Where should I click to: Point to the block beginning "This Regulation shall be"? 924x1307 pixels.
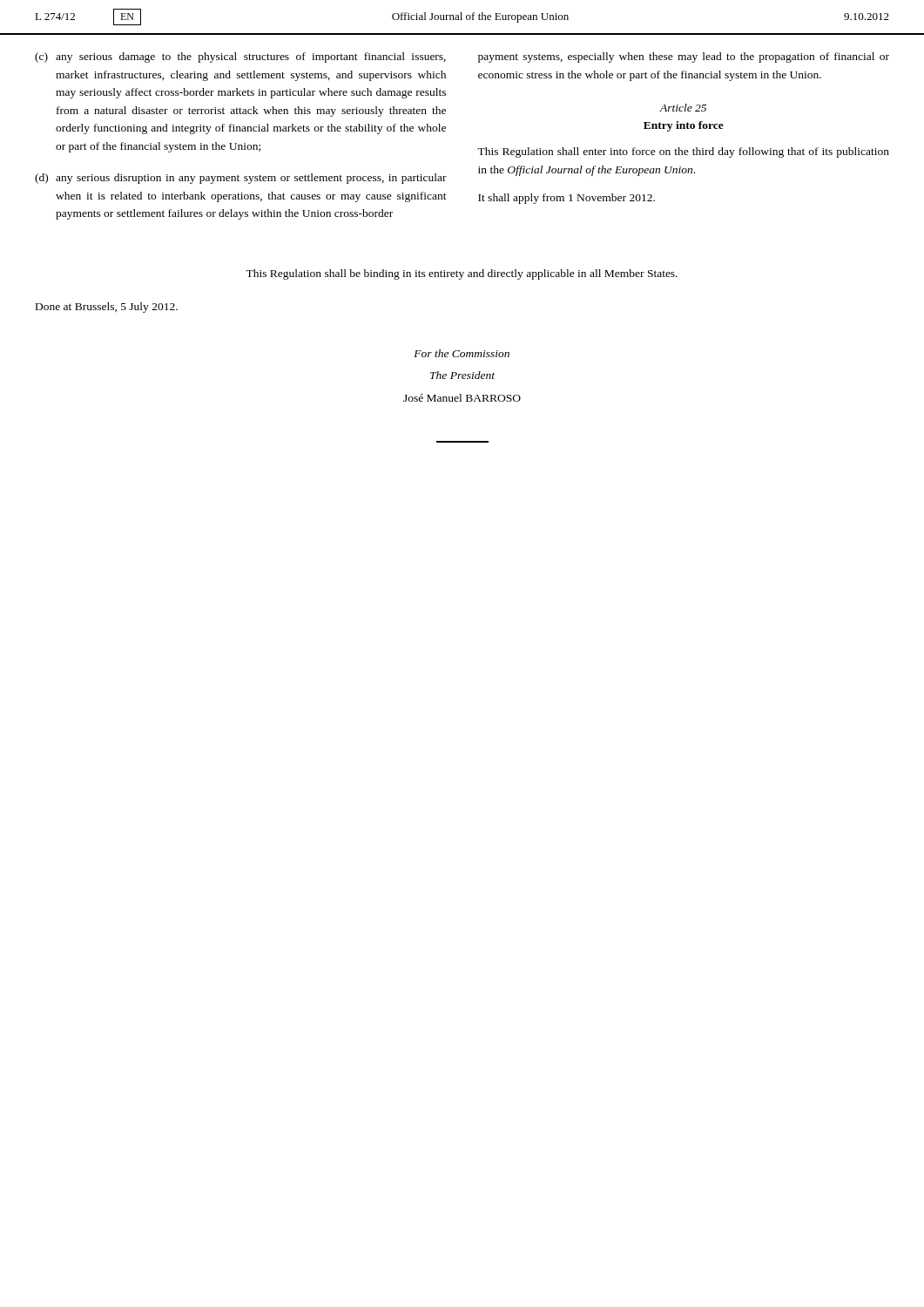pos(462,273)
